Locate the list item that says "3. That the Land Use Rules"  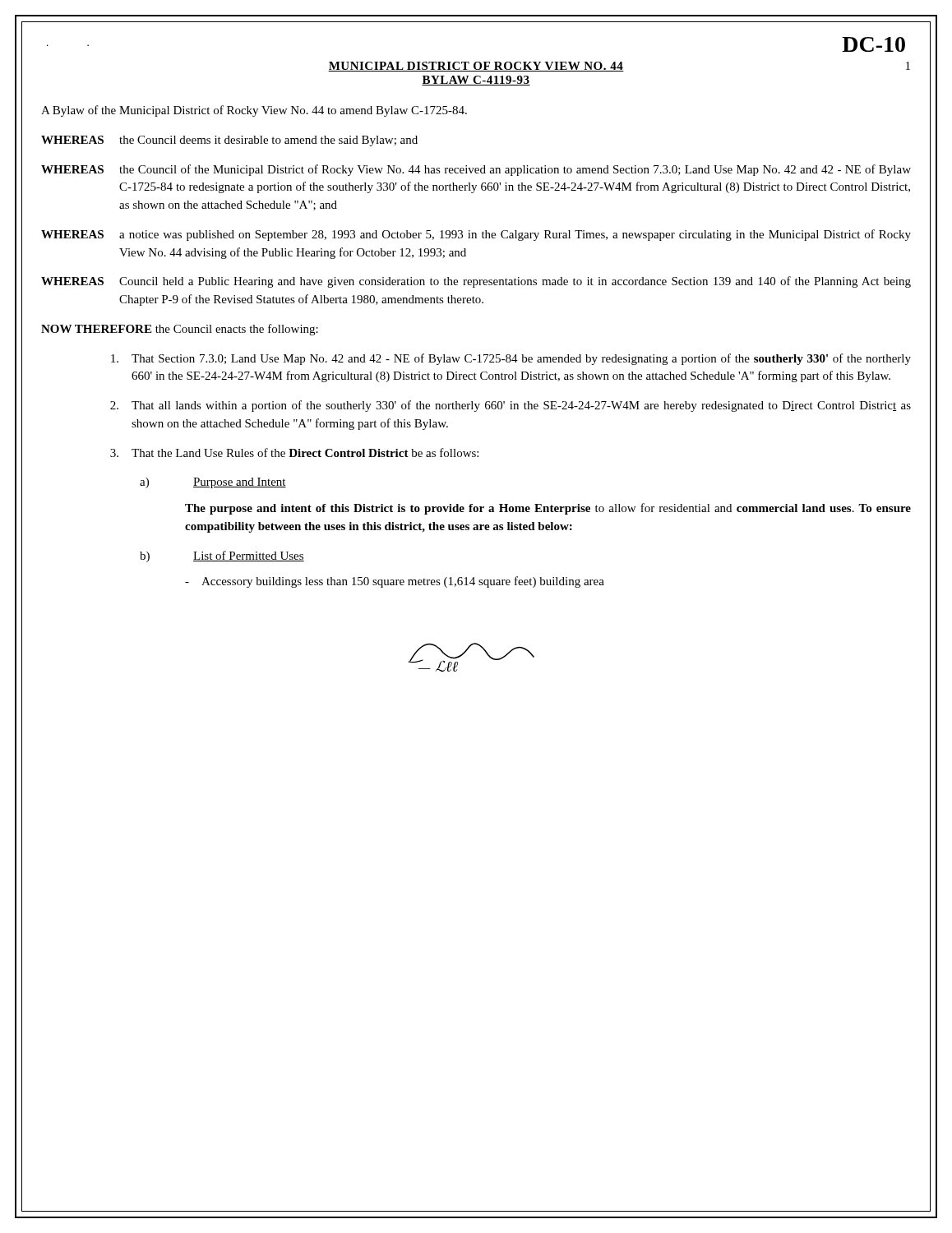coord(476,453)
